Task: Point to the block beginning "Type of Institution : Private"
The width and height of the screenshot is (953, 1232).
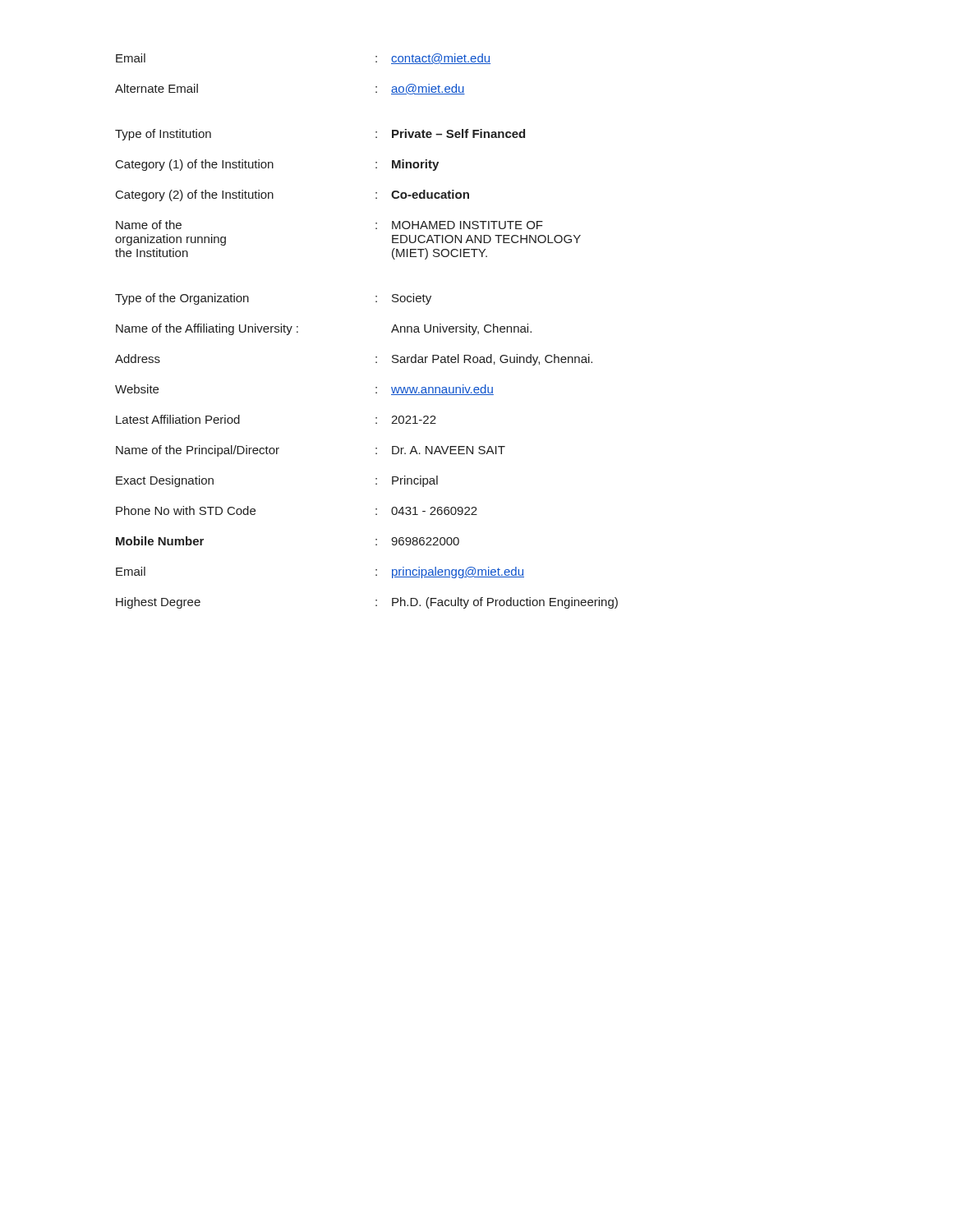Action: pos(476,133)
